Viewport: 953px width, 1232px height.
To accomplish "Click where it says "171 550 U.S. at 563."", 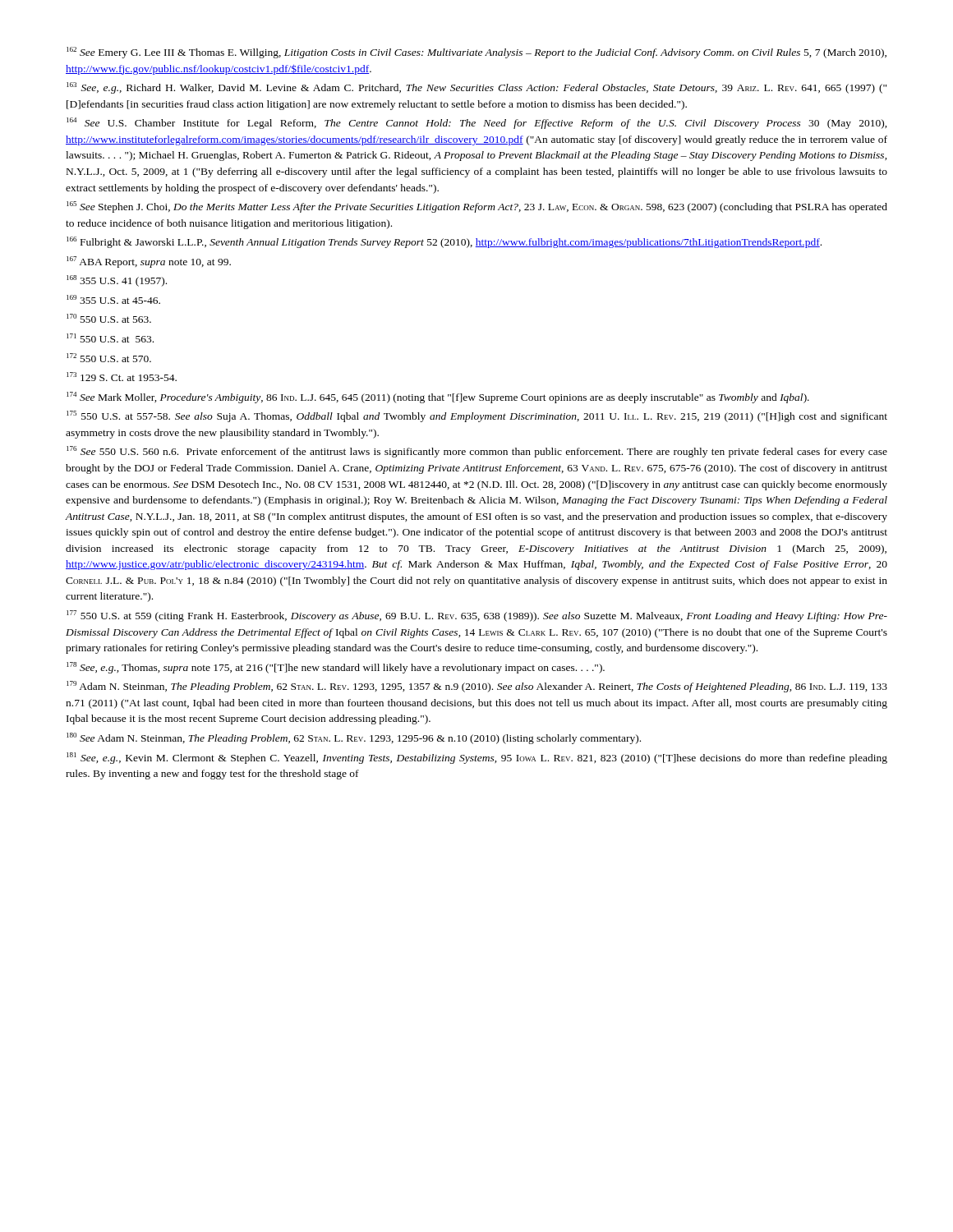I will 110,338.
